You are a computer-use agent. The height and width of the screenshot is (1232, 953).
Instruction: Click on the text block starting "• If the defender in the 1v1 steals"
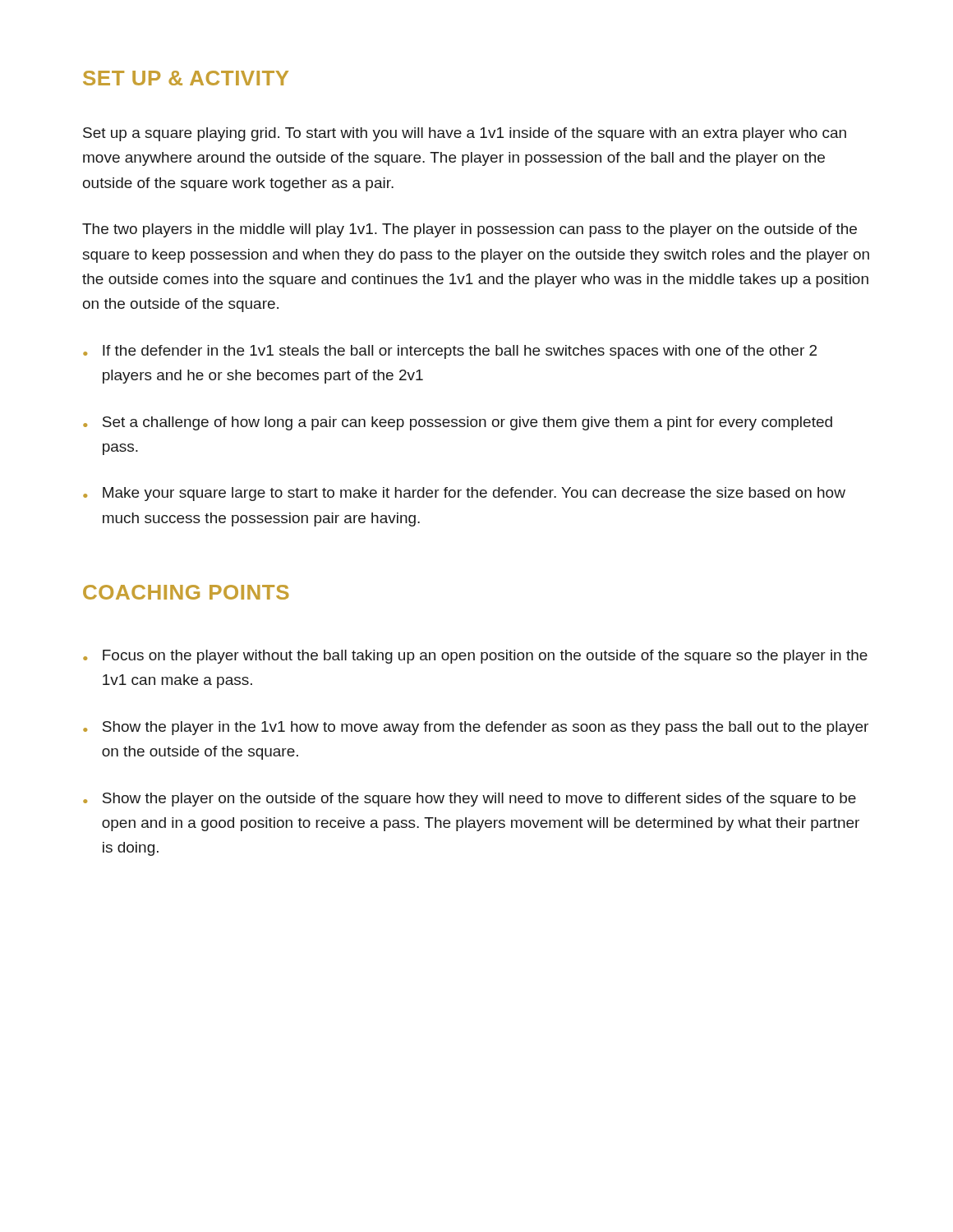pyautogui.click(x=476, y=363)
